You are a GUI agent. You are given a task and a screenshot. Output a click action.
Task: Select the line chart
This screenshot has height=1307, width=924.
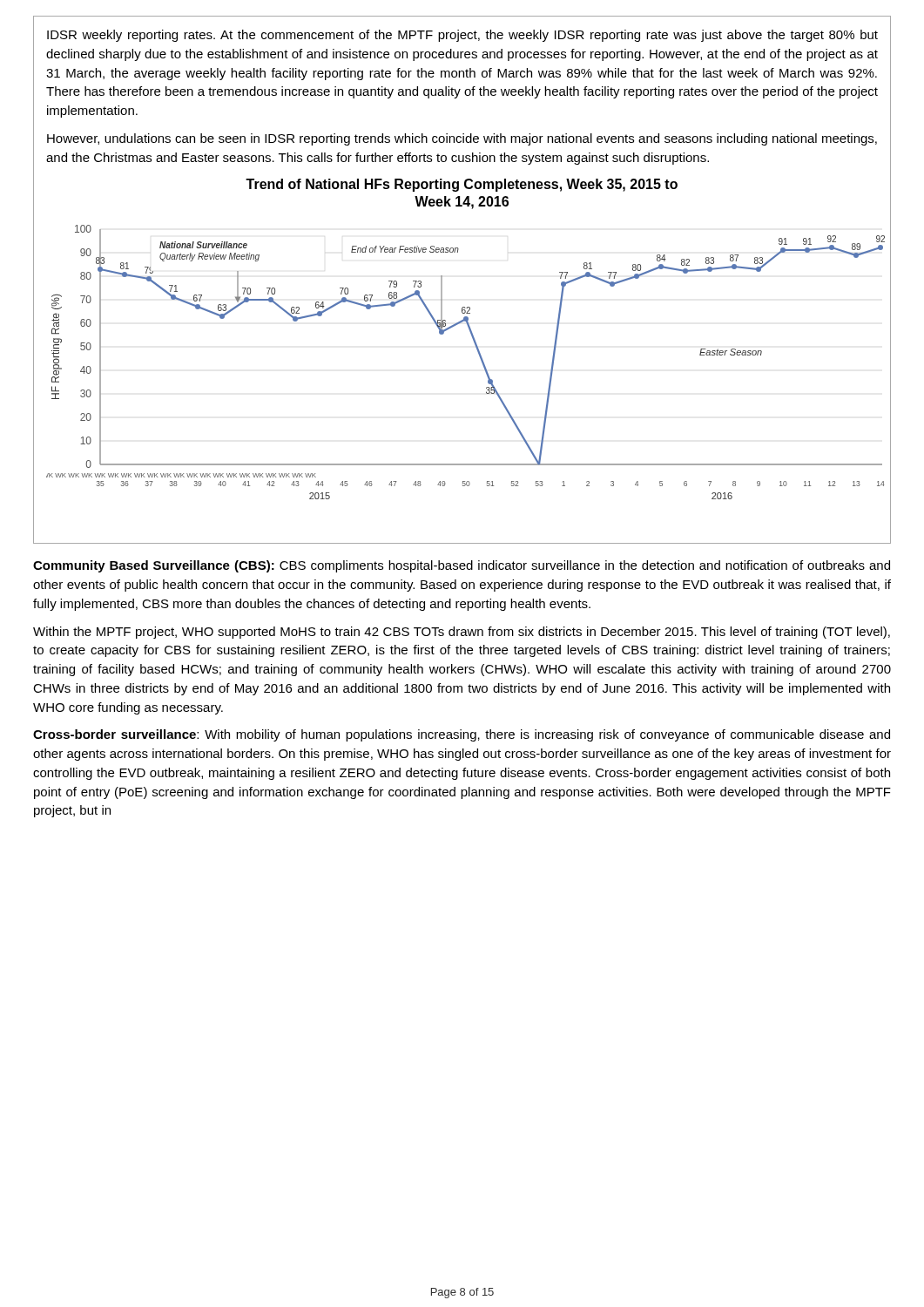462,356
